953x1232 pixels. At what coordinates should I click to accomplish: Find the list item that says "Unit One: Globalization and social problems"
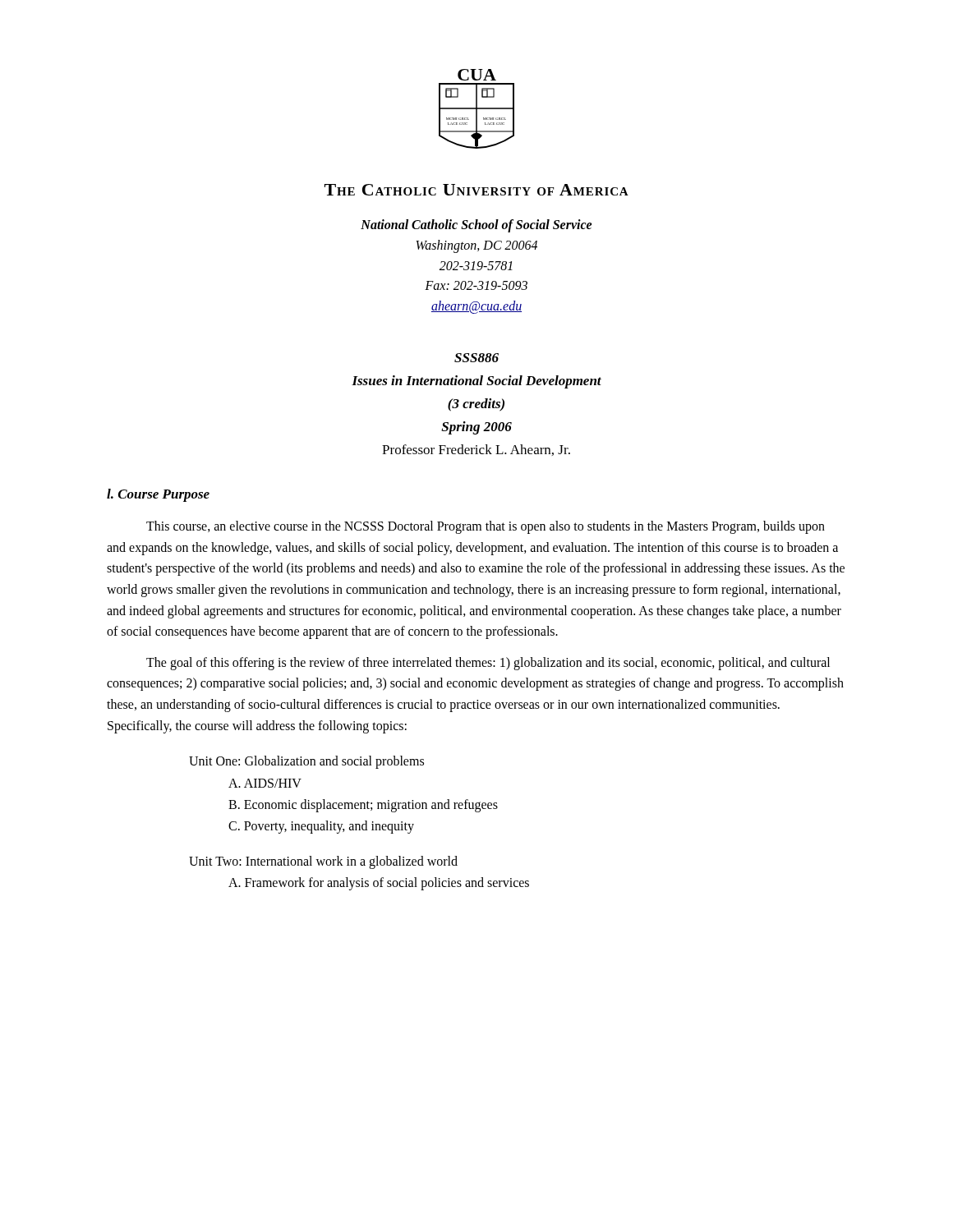(x=307, y=761)
